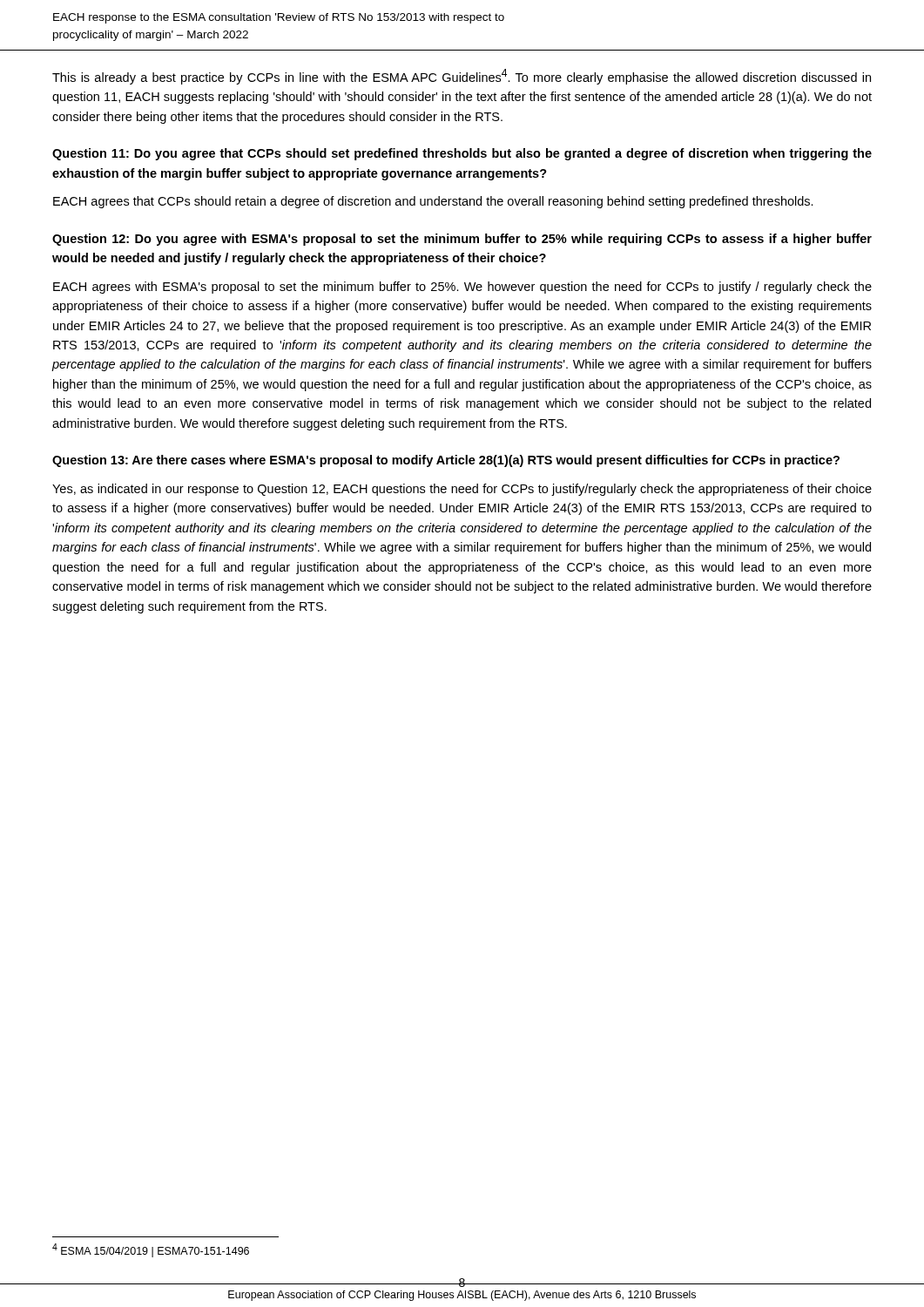
Task: Click on the section header that says "Question 12: Do you agree with ESMA's"
Action: click(x=462, y=248)
